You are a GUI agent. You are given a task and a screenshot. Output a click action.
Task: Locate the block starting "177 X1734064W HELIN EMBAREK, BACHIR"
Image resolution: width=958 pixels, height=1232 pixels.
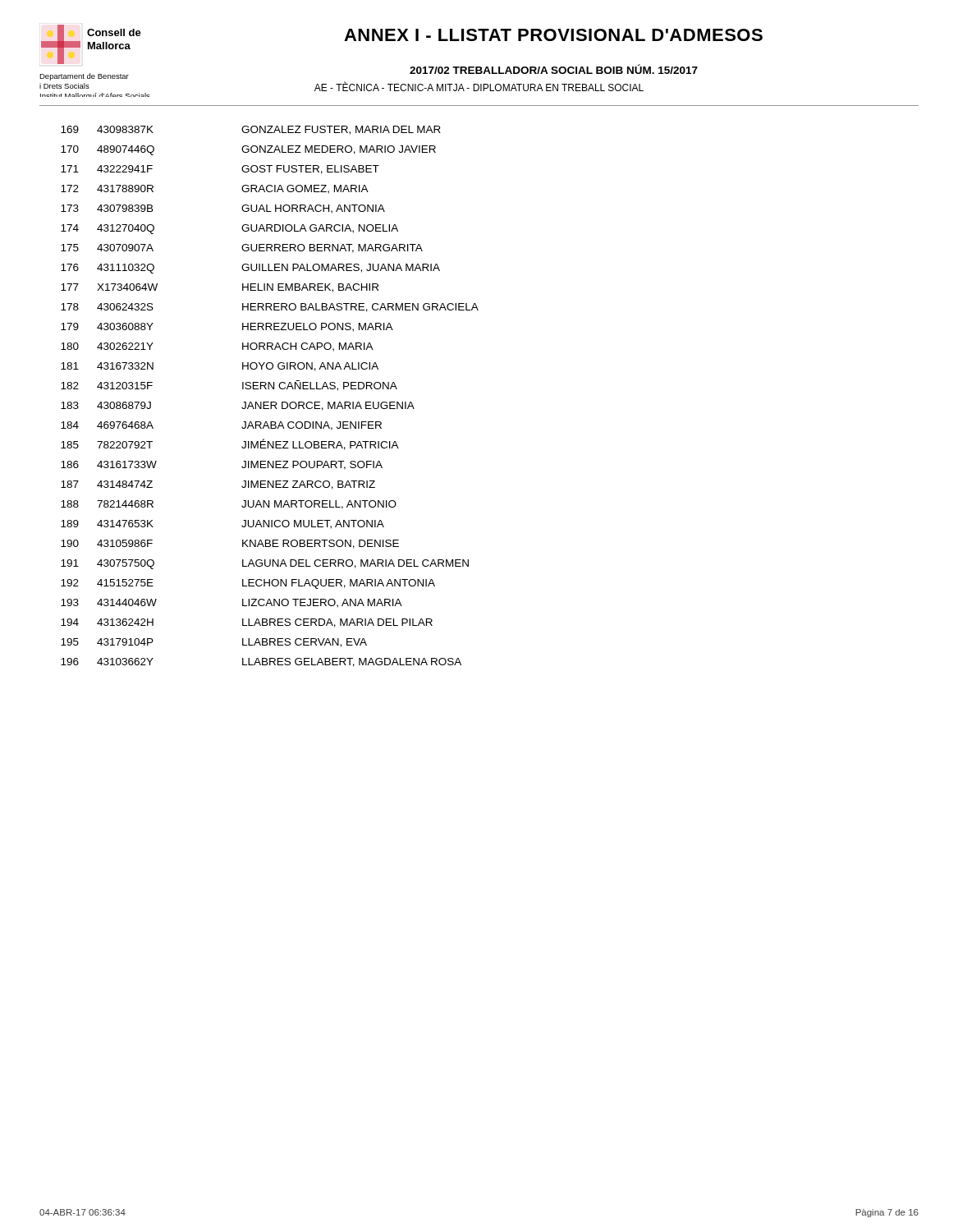coord(69,289)
